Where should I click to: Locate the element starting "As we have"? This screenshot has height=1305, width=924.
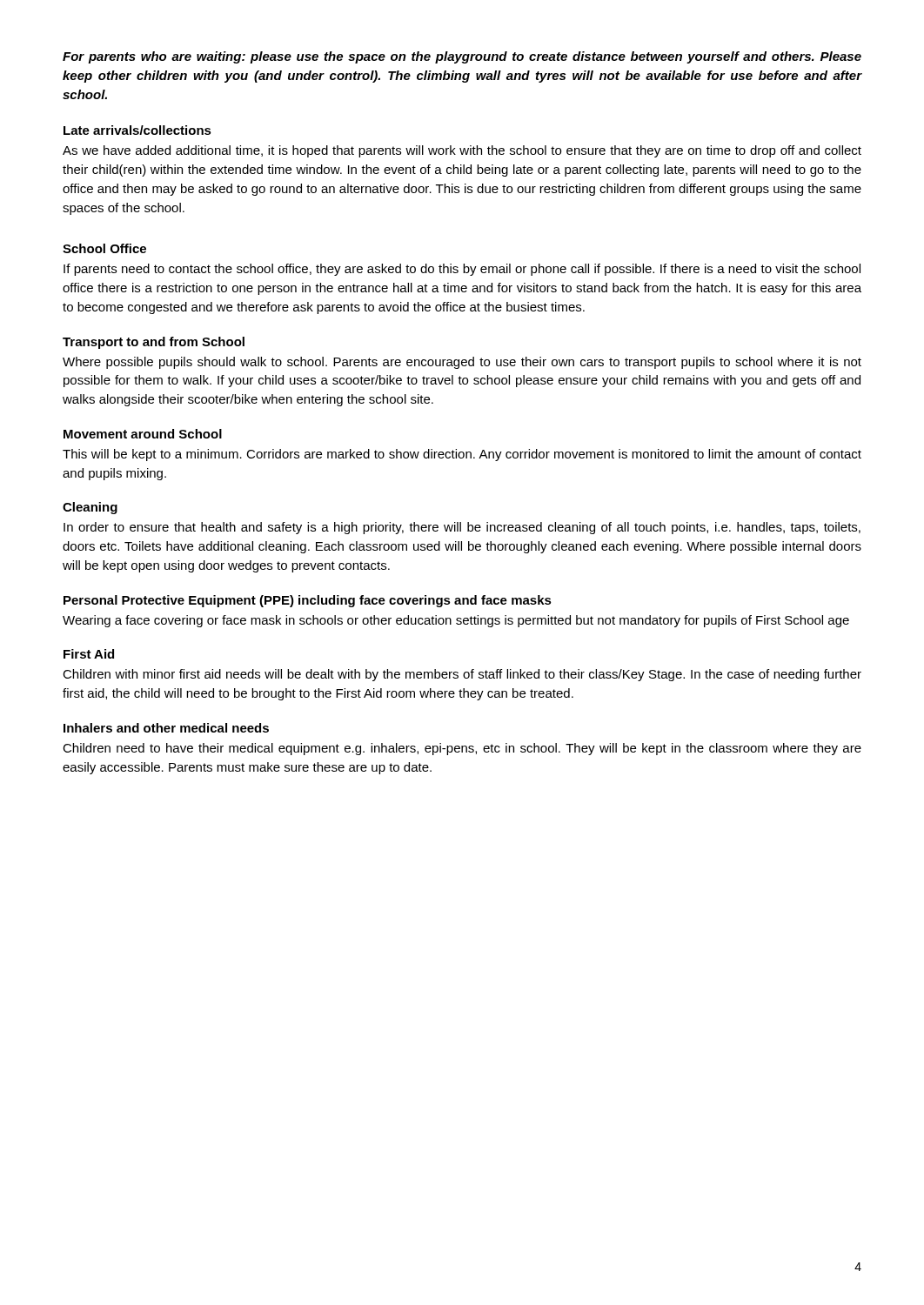click(x=462, y=179)
